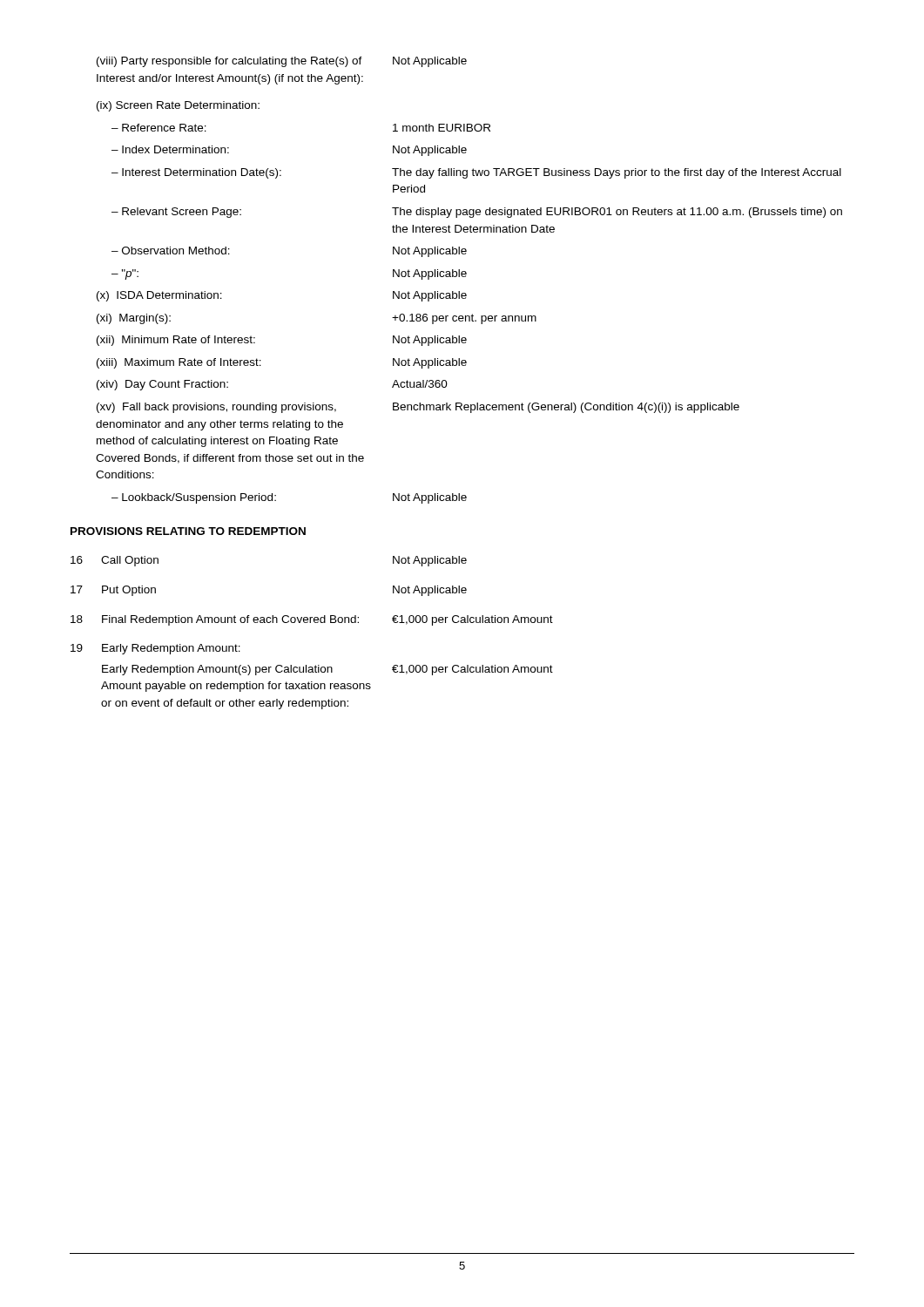Image resolution: width=924 pixels, height=1307 pixels.
Task: Find the text block starting "(xi) Margin(s): +0.186"
Action: (x=462, y=318)
